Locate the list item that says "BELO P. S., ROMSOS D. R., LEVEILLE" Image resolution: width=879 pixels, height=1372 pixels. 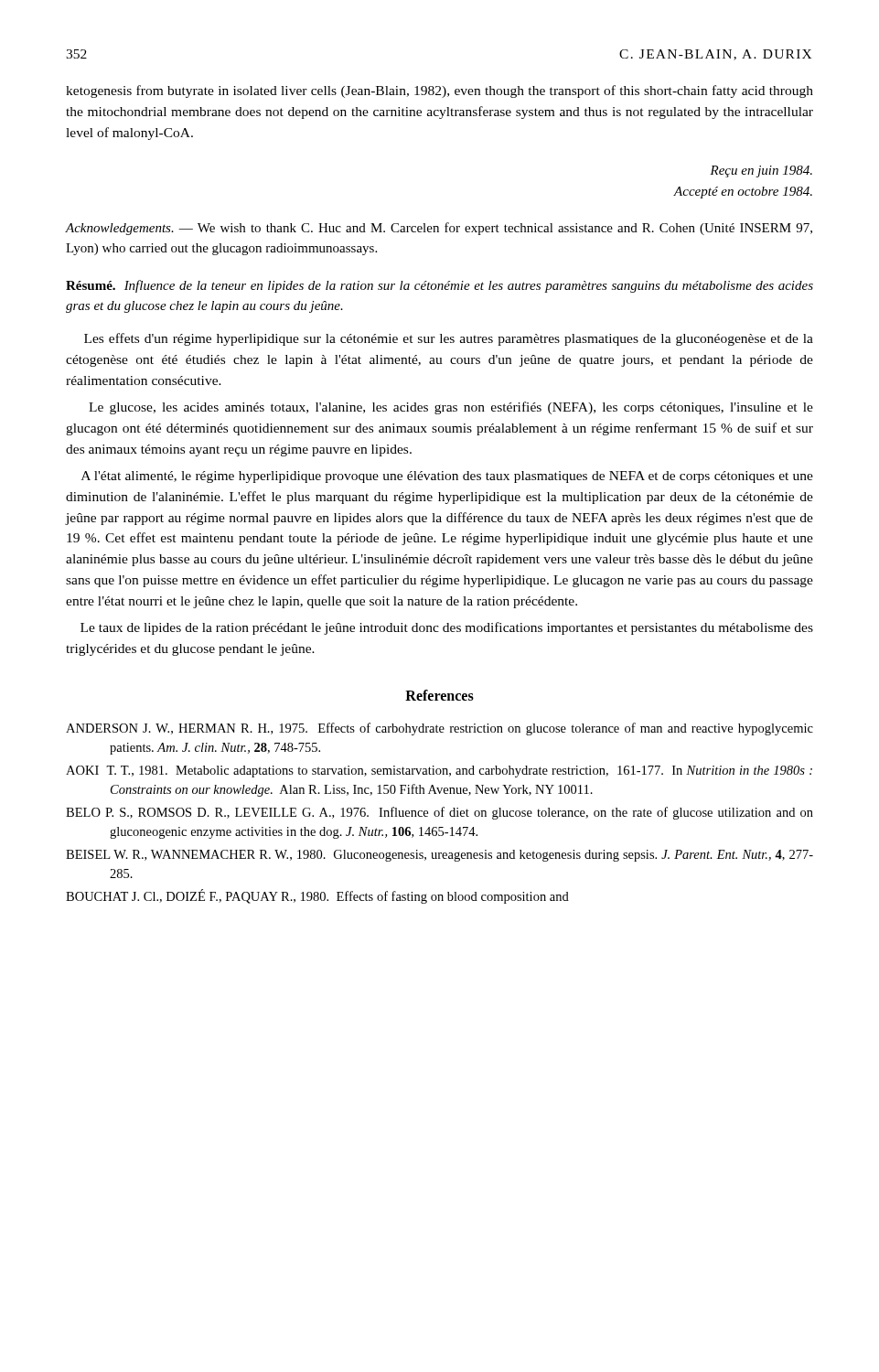pos(440,822)
